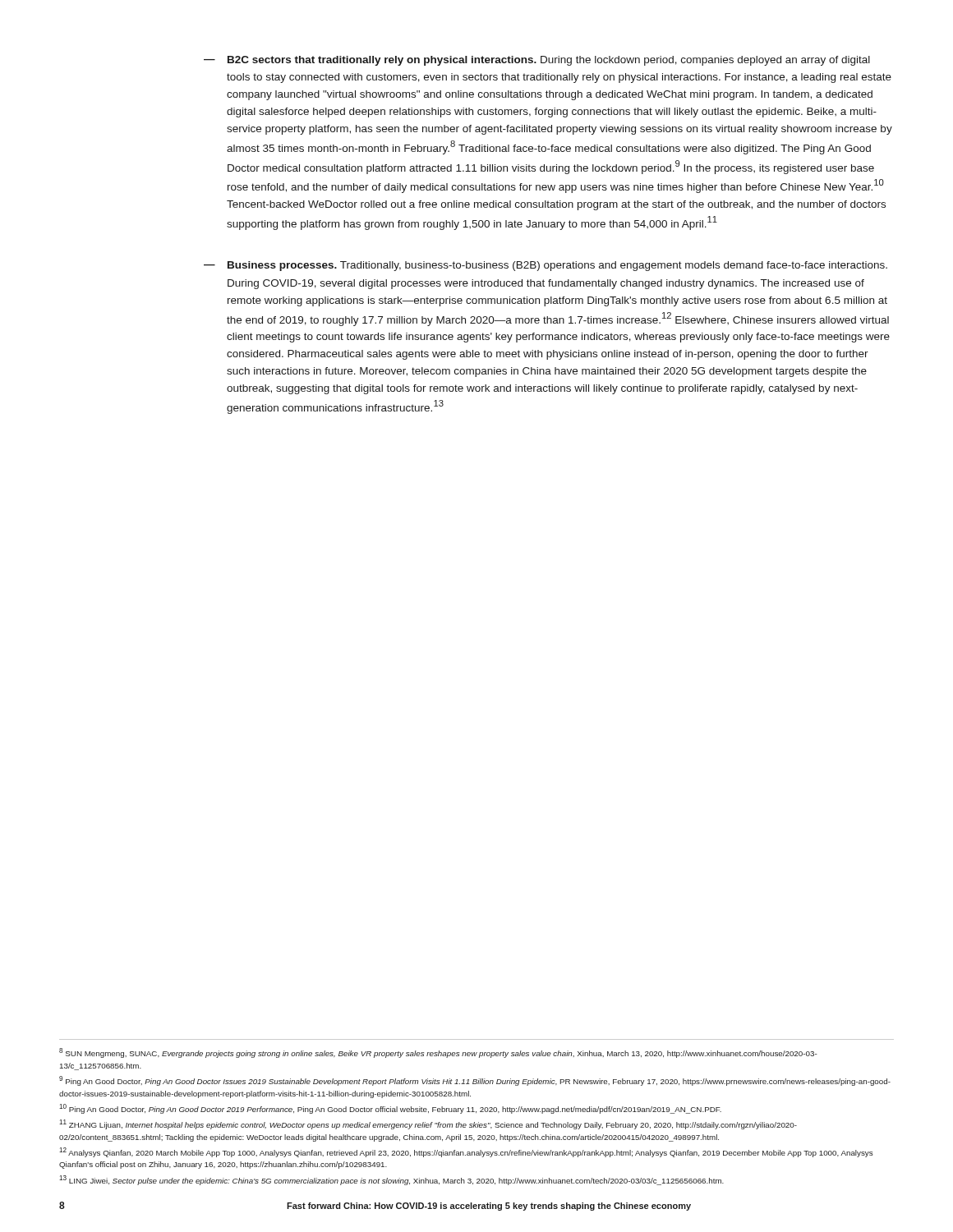Locate the region starting "9 Ping An Good"

(475, 1086)
